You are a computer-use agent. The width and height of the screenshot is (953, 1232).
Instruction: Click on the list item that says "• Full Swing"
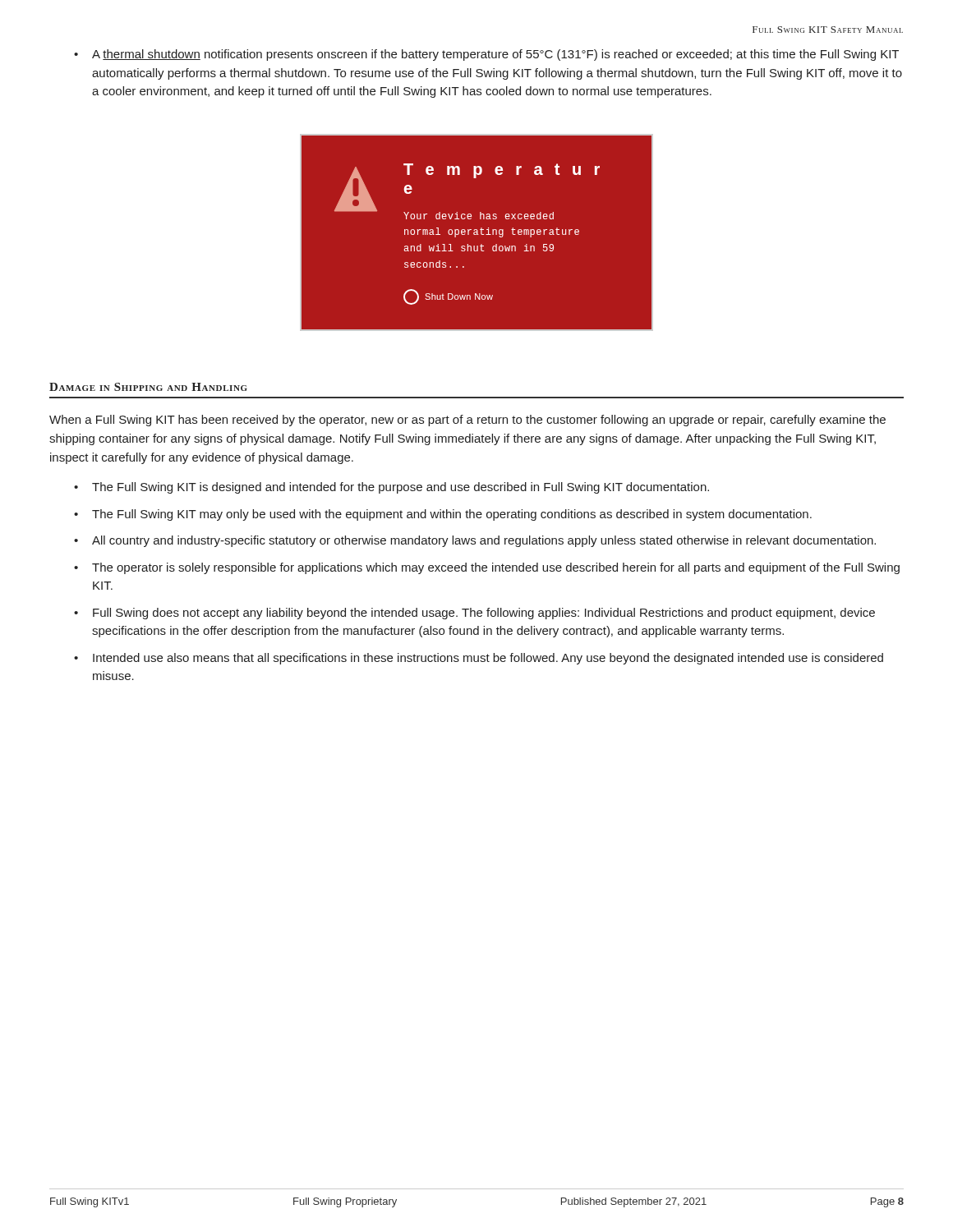489,622
